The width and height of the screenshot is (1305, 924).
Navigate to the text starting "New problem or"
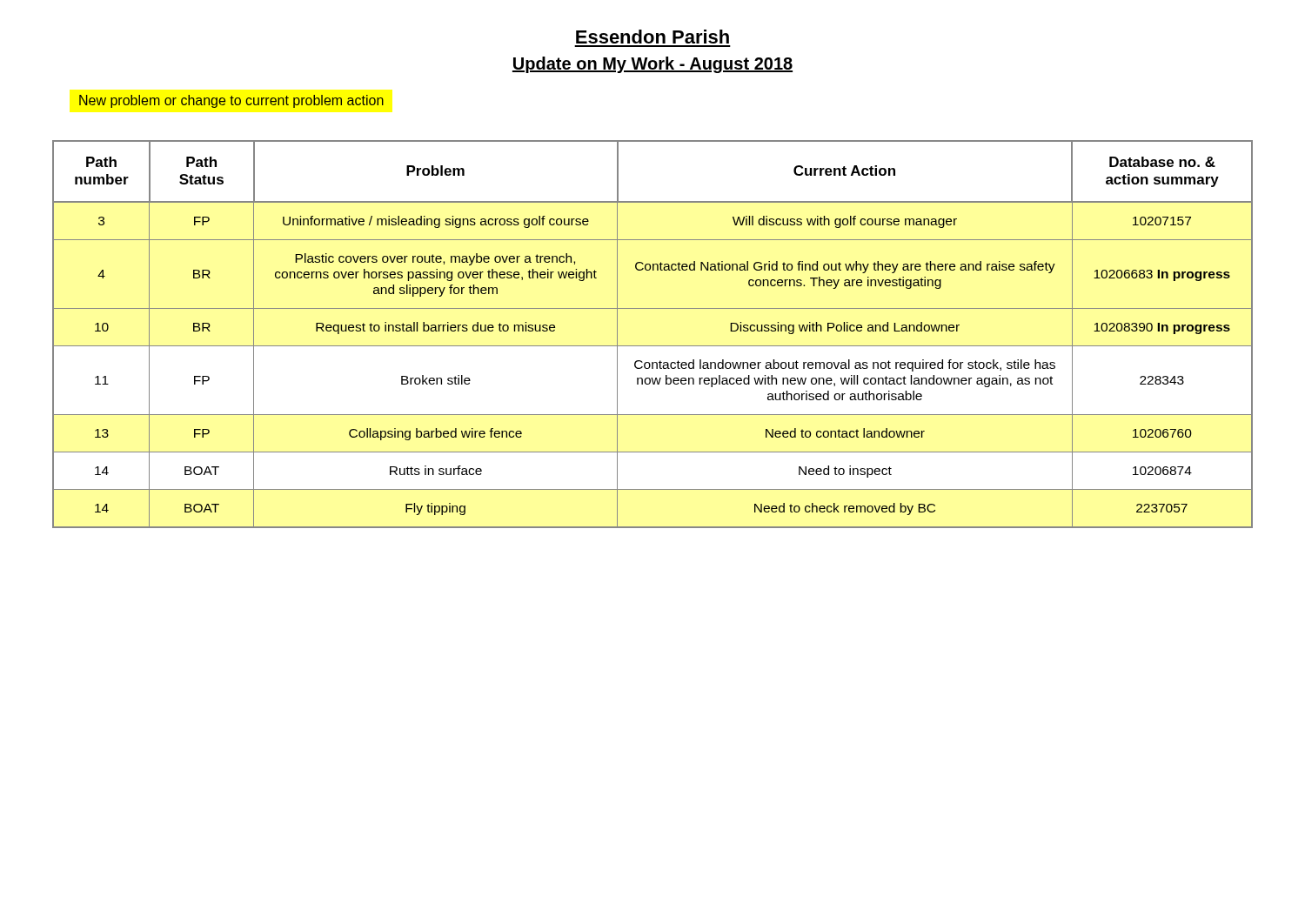tap(231, 101)
